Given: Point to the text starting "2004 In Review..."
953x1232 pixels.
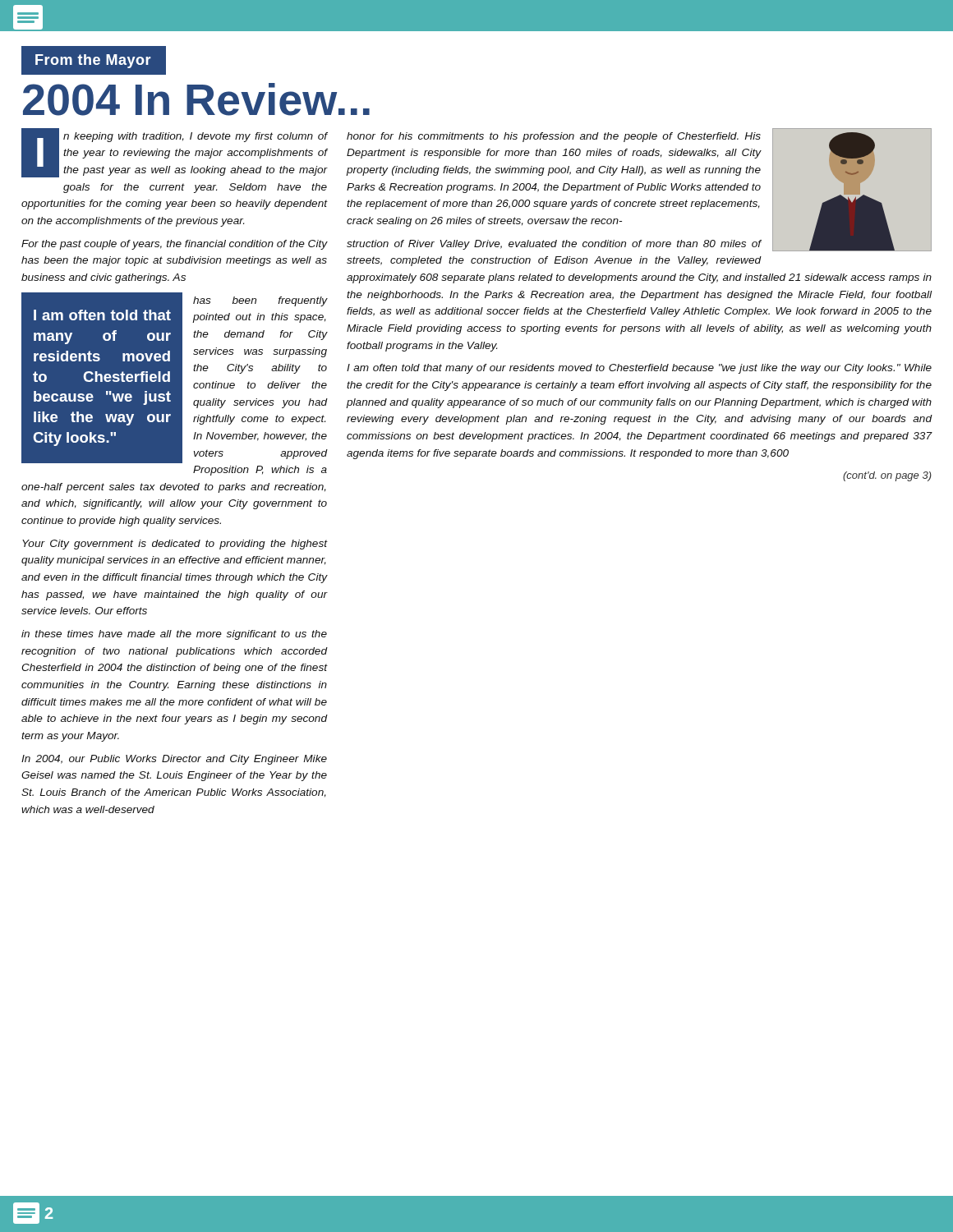Looking at the screenshot, I should (197, 100).
